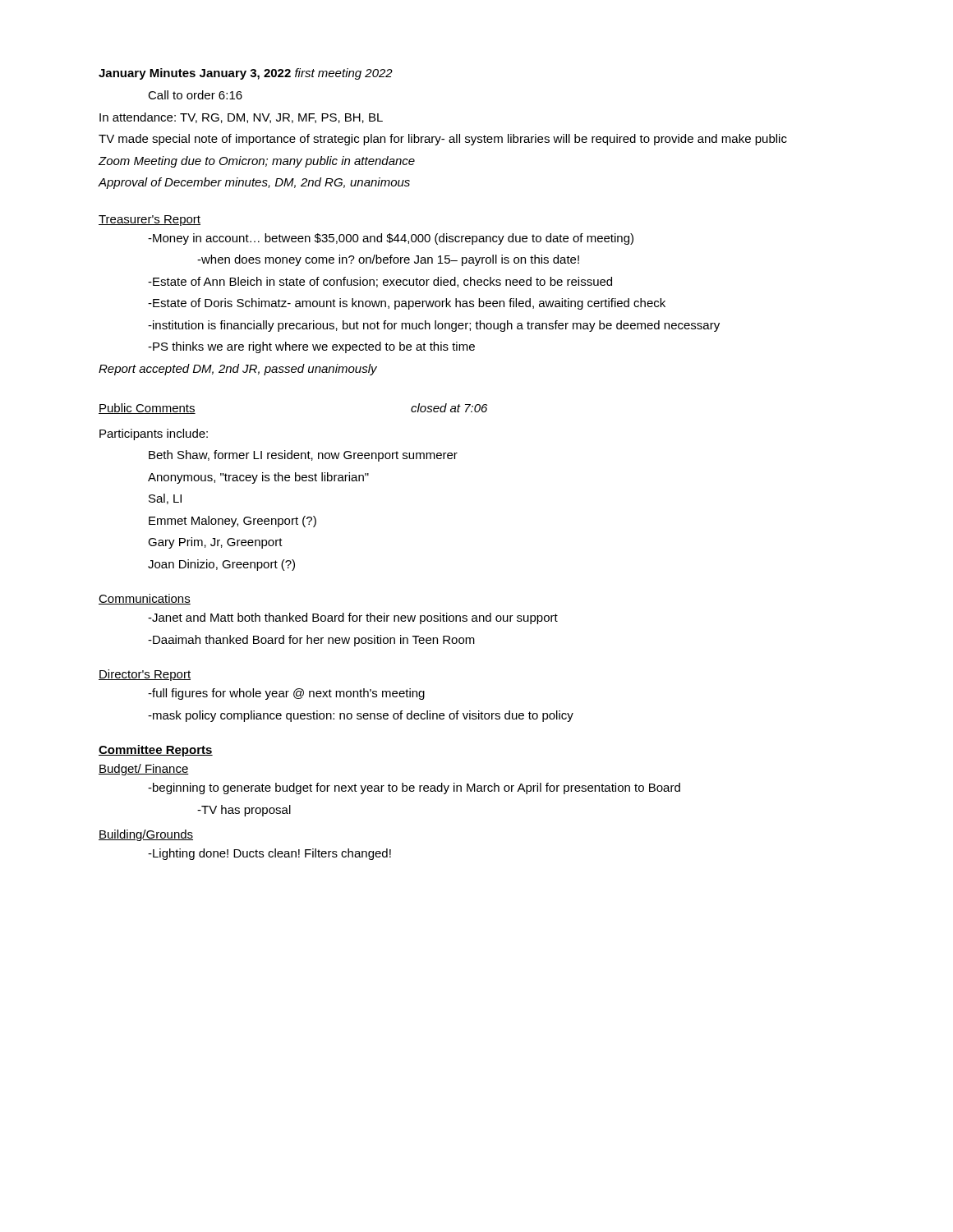953x1232 pixels.
Task: Click on the text block starting "Zoom Meeting due"
Action: point(257,160)
